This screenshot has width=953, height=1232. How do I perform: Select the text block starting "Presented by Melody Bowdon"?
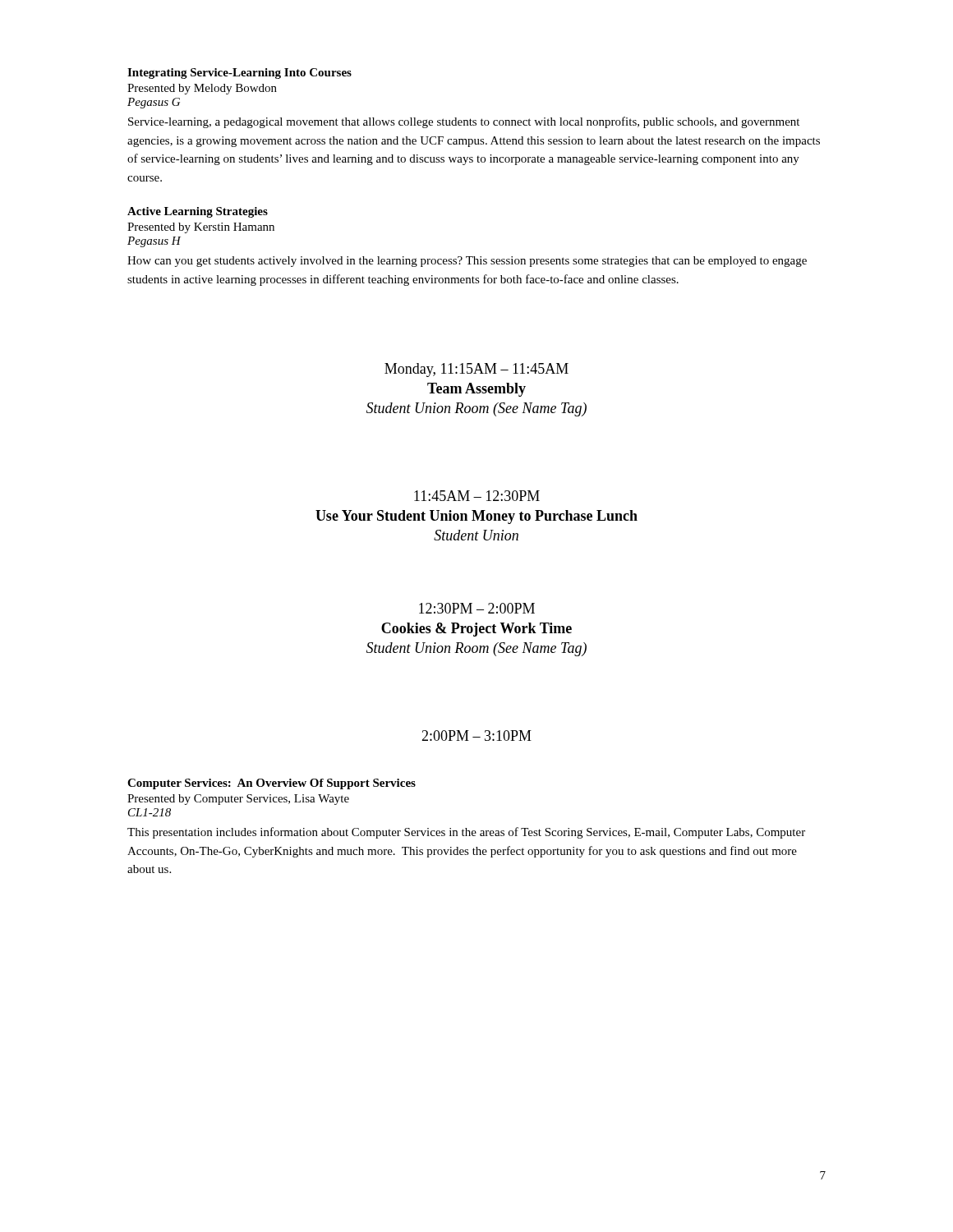point(202,88)
